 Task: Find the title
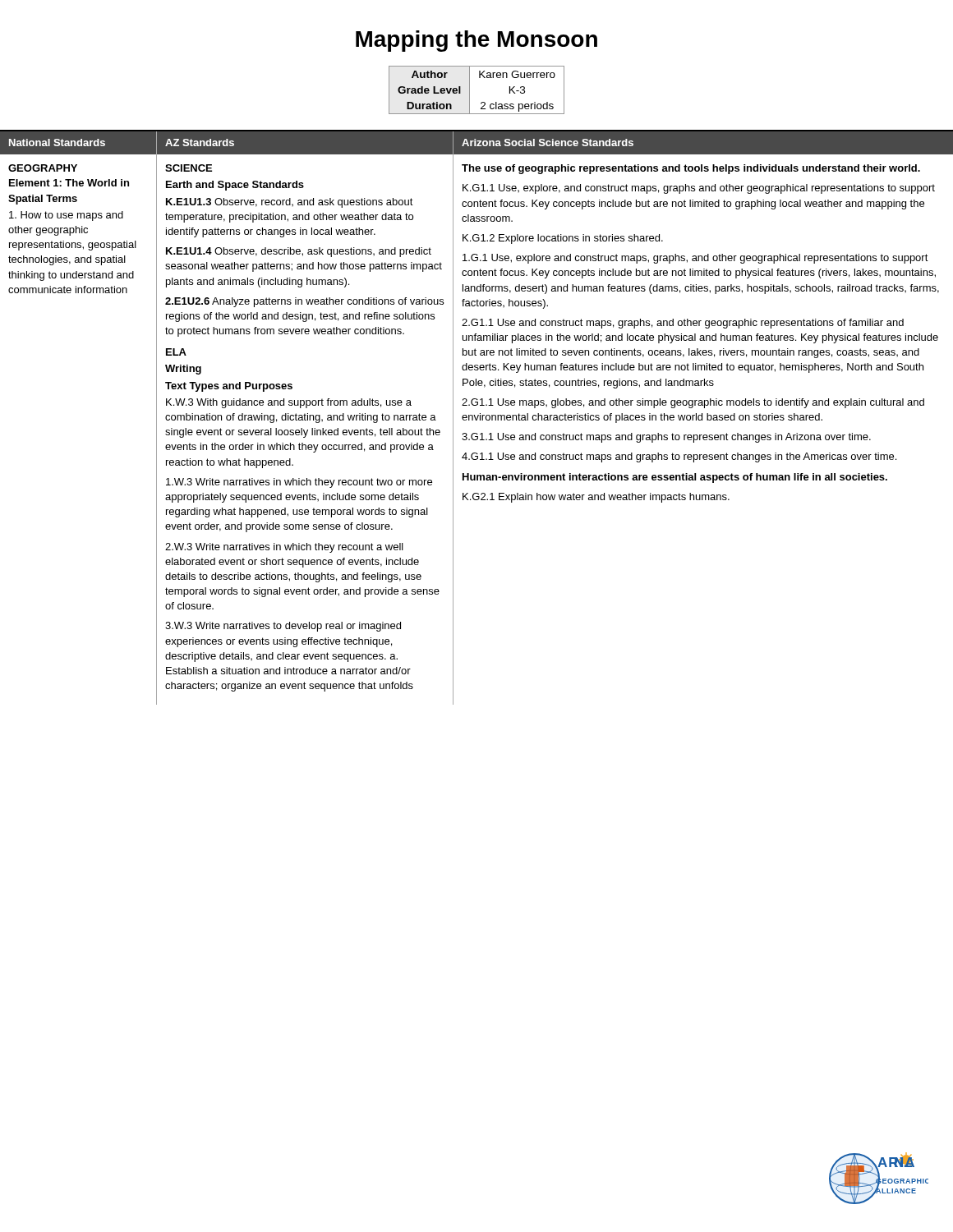[x=476, y=70]
